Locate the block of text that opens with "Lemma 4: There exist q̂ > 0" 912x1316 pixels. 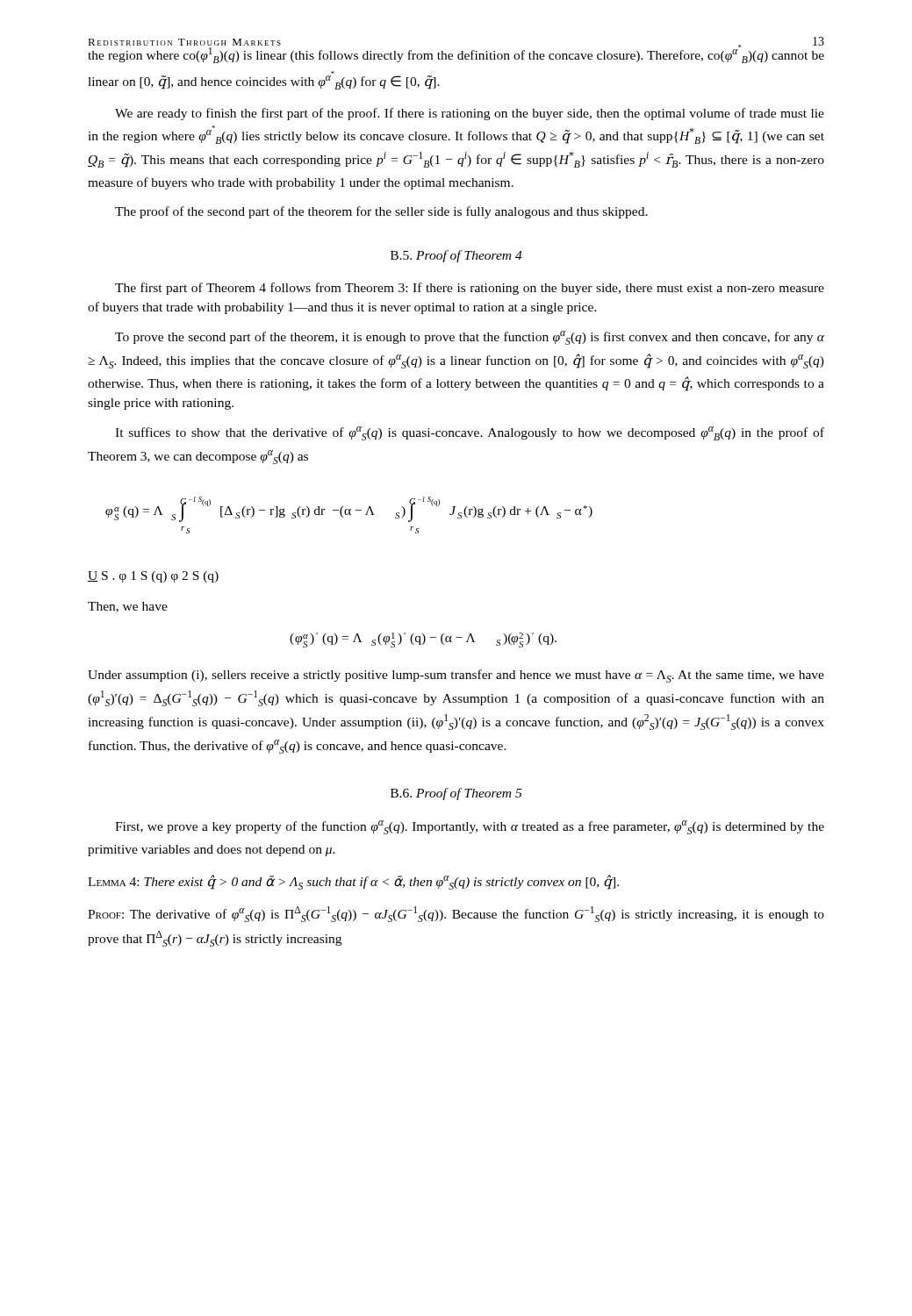pos(456,883)
